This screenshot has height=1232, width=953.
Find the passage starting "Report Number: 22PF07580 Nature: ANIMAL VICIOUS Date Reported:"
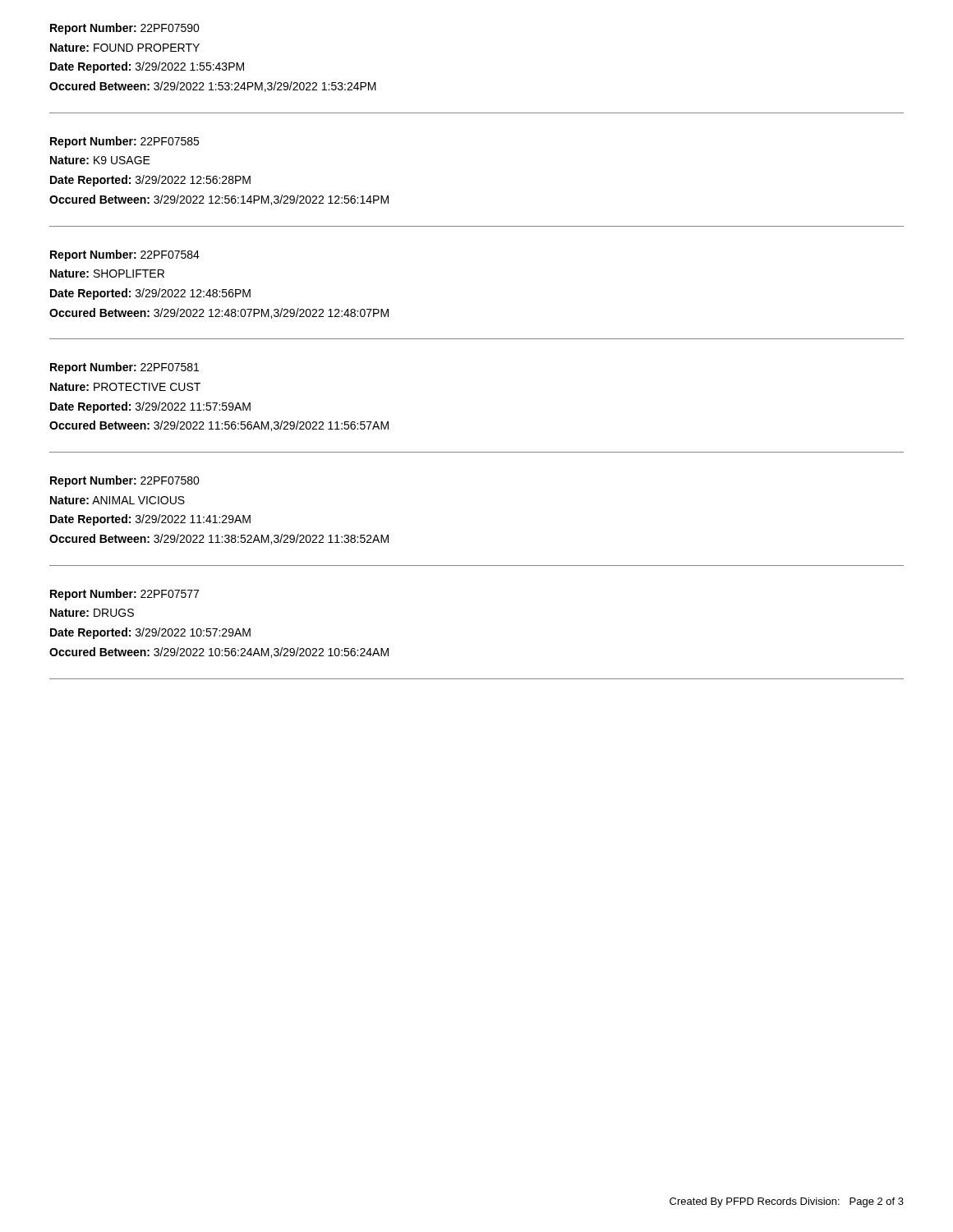click(125, 481)
